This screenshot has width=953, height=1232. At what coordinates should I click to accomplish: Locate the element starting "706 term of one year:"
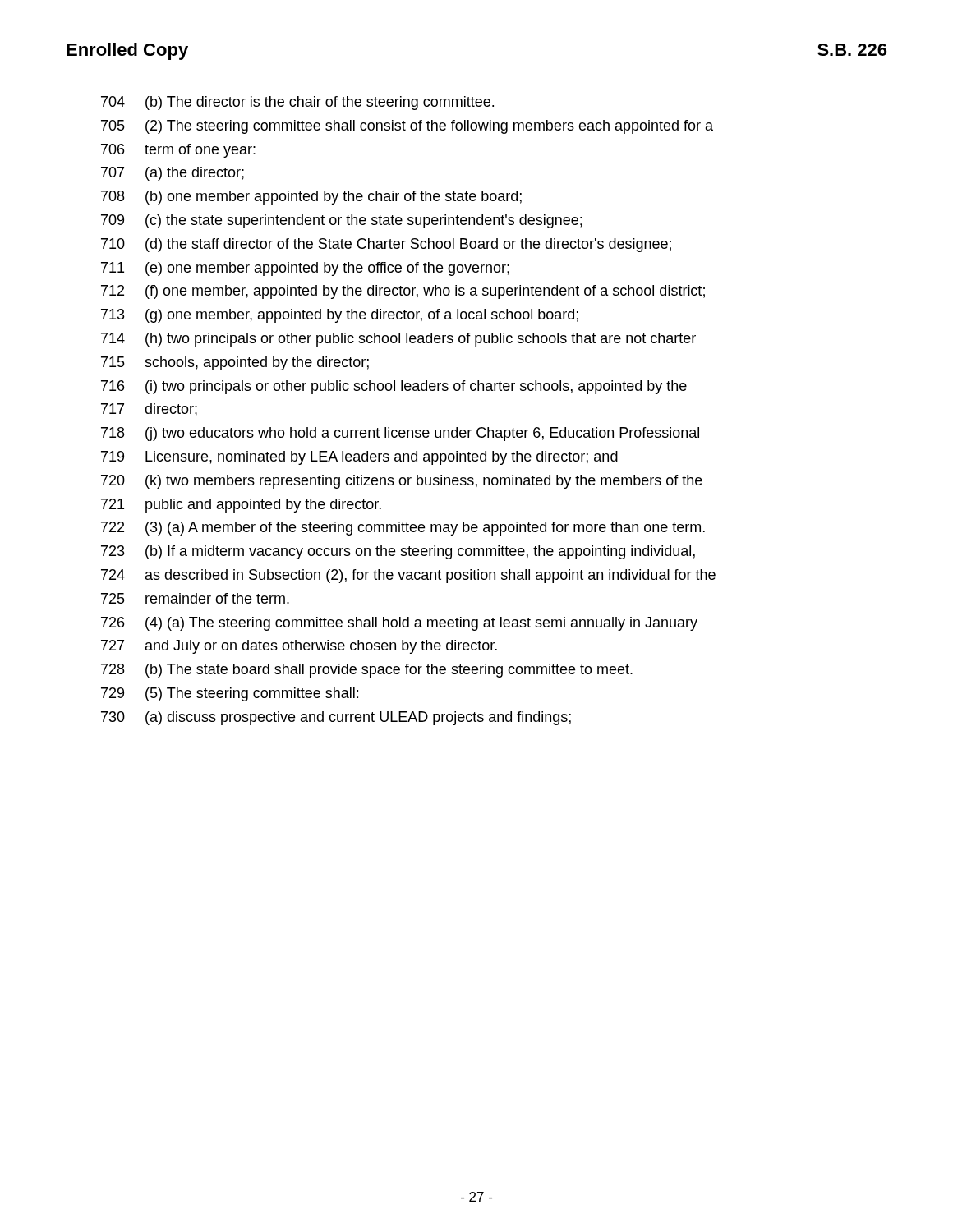(x=178, y=151)
